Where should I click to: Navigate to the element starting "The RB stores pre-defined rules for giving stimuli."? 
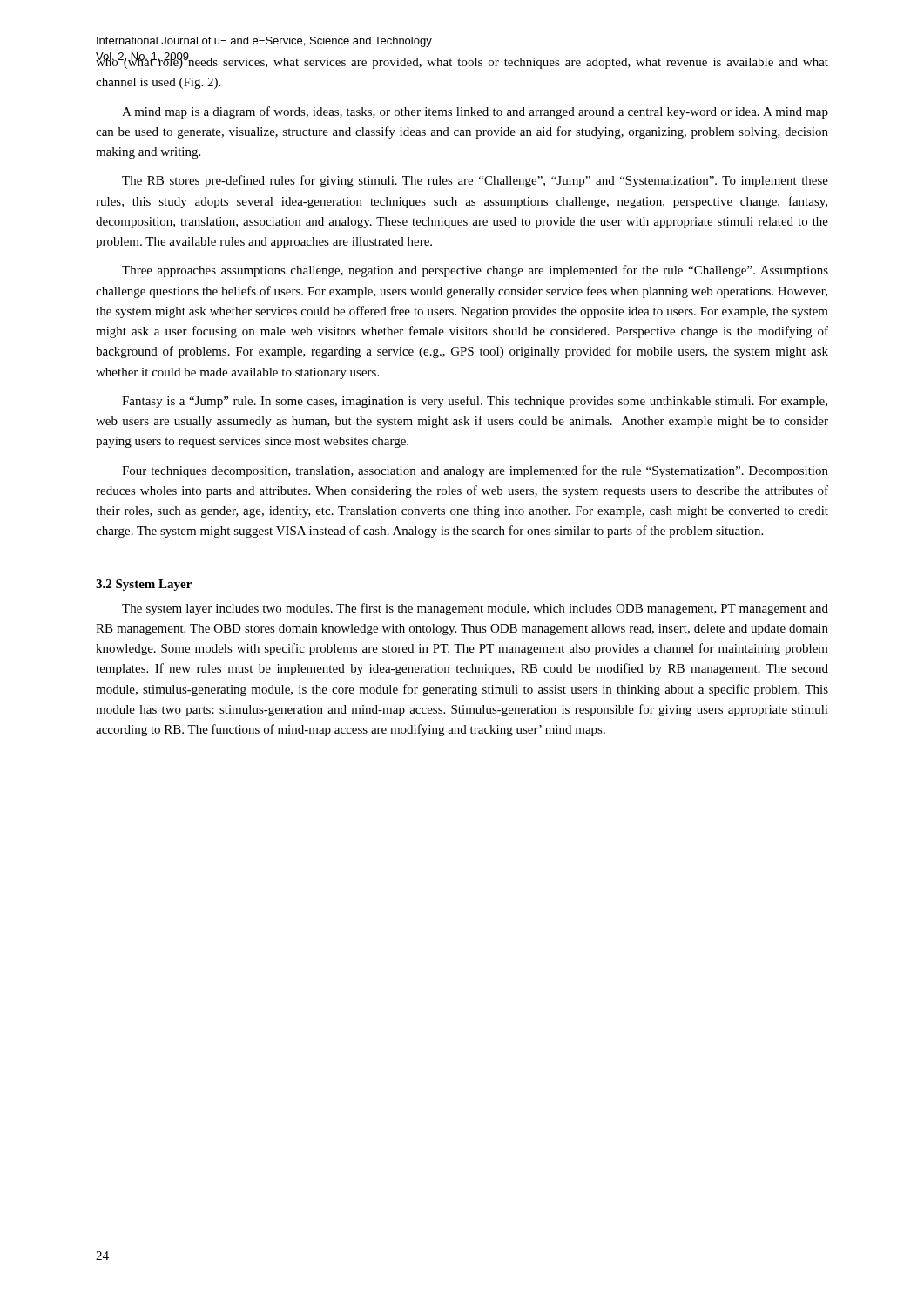click(462, 211)
